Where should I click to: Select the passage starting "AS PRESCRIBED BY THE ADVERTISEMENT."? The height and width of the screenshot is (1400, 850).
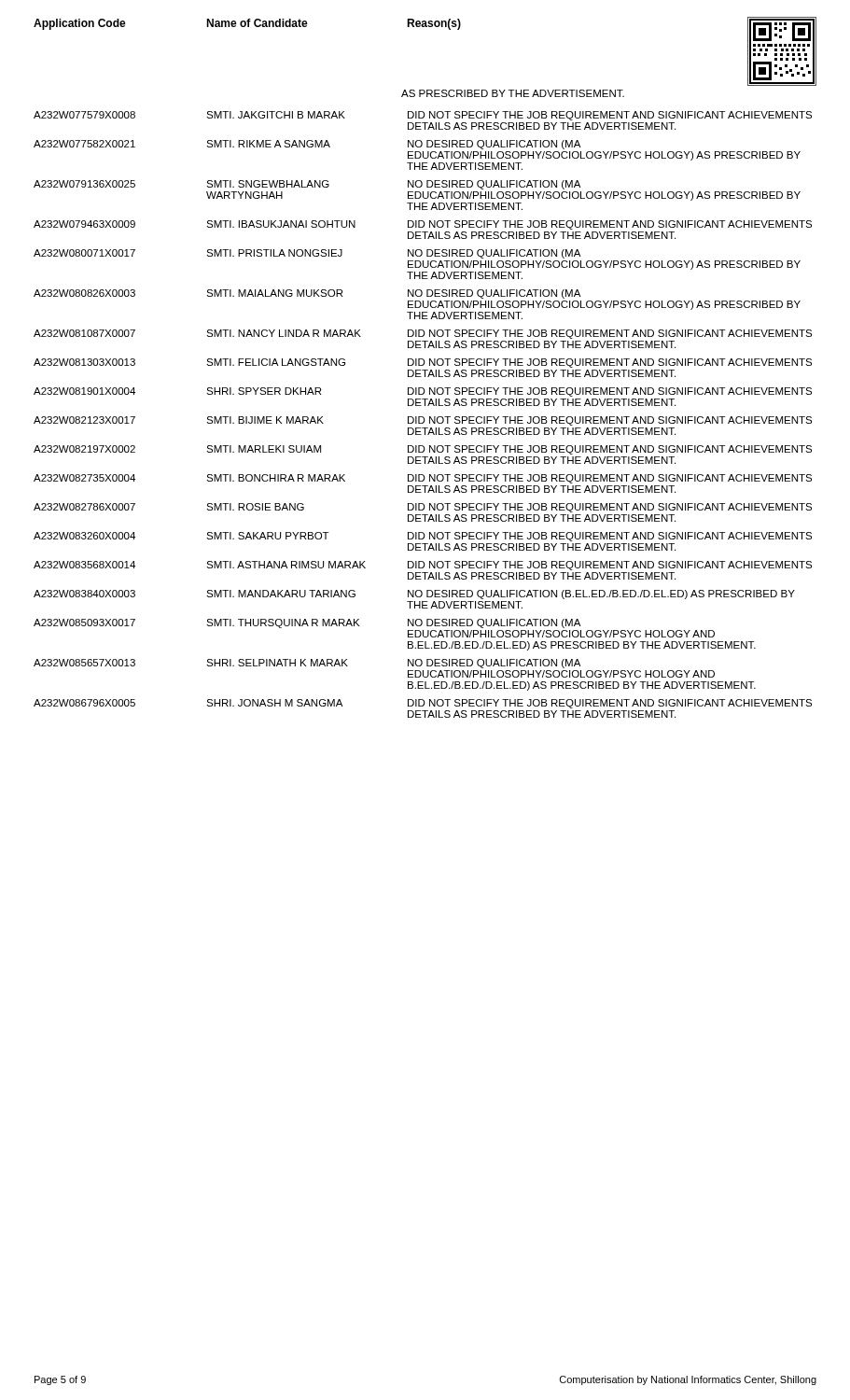click(513, 93)
